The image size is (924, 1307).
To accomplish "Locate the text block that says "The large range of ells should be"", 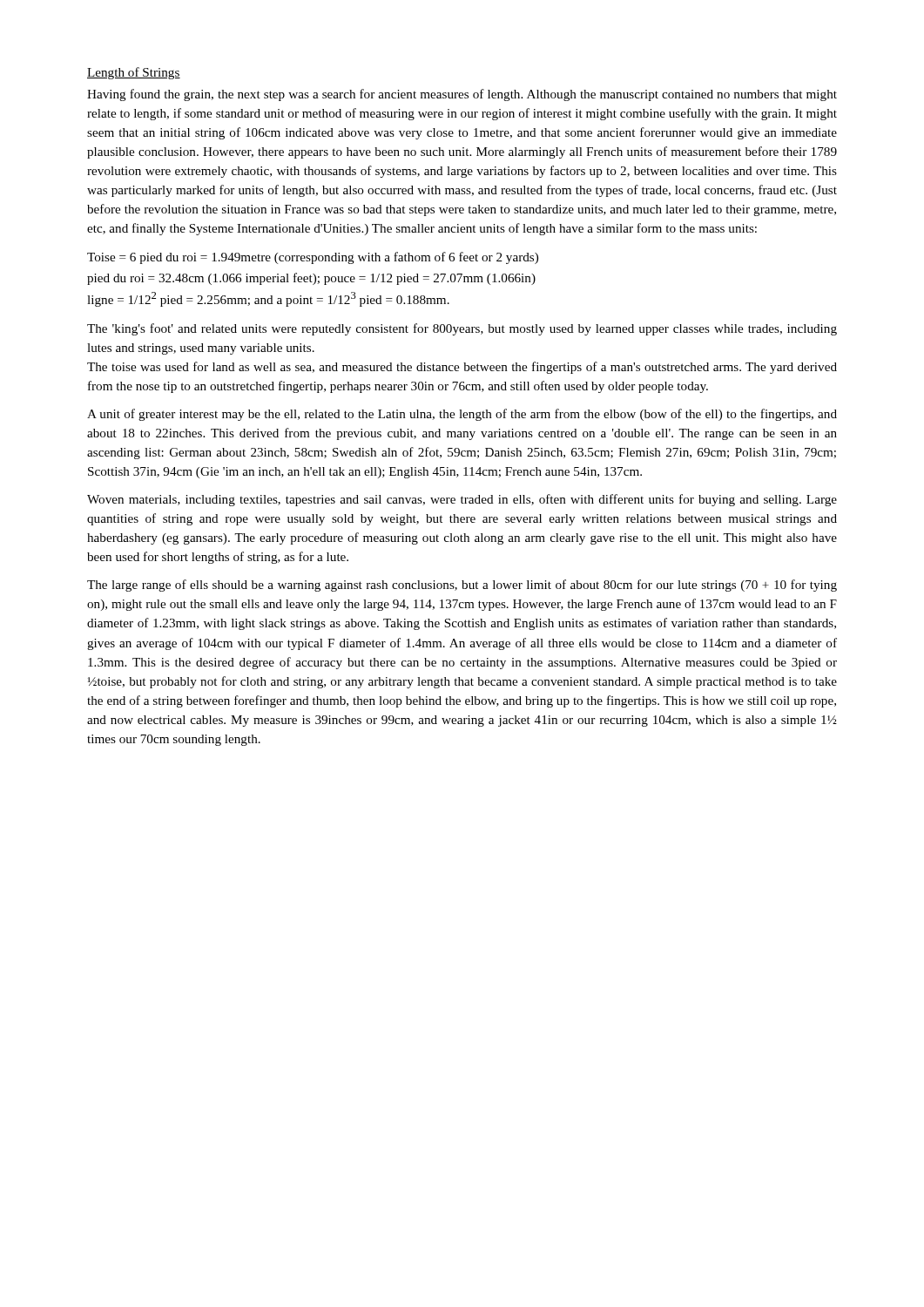I will pyautogui.click(x=462, y=661).
